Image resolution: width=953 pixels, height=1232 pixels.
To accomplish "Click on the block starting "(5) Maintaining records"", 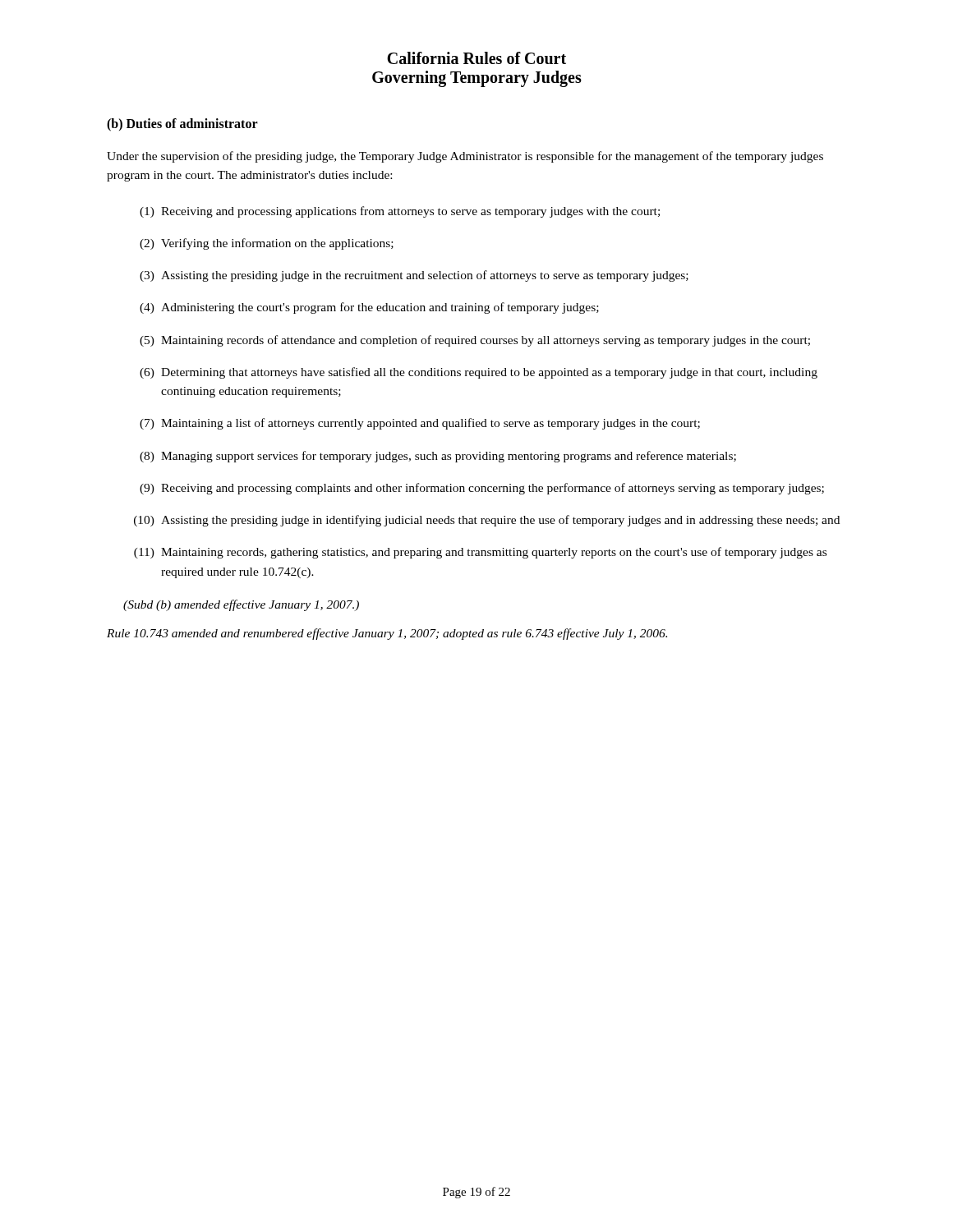I will [485, 339].
